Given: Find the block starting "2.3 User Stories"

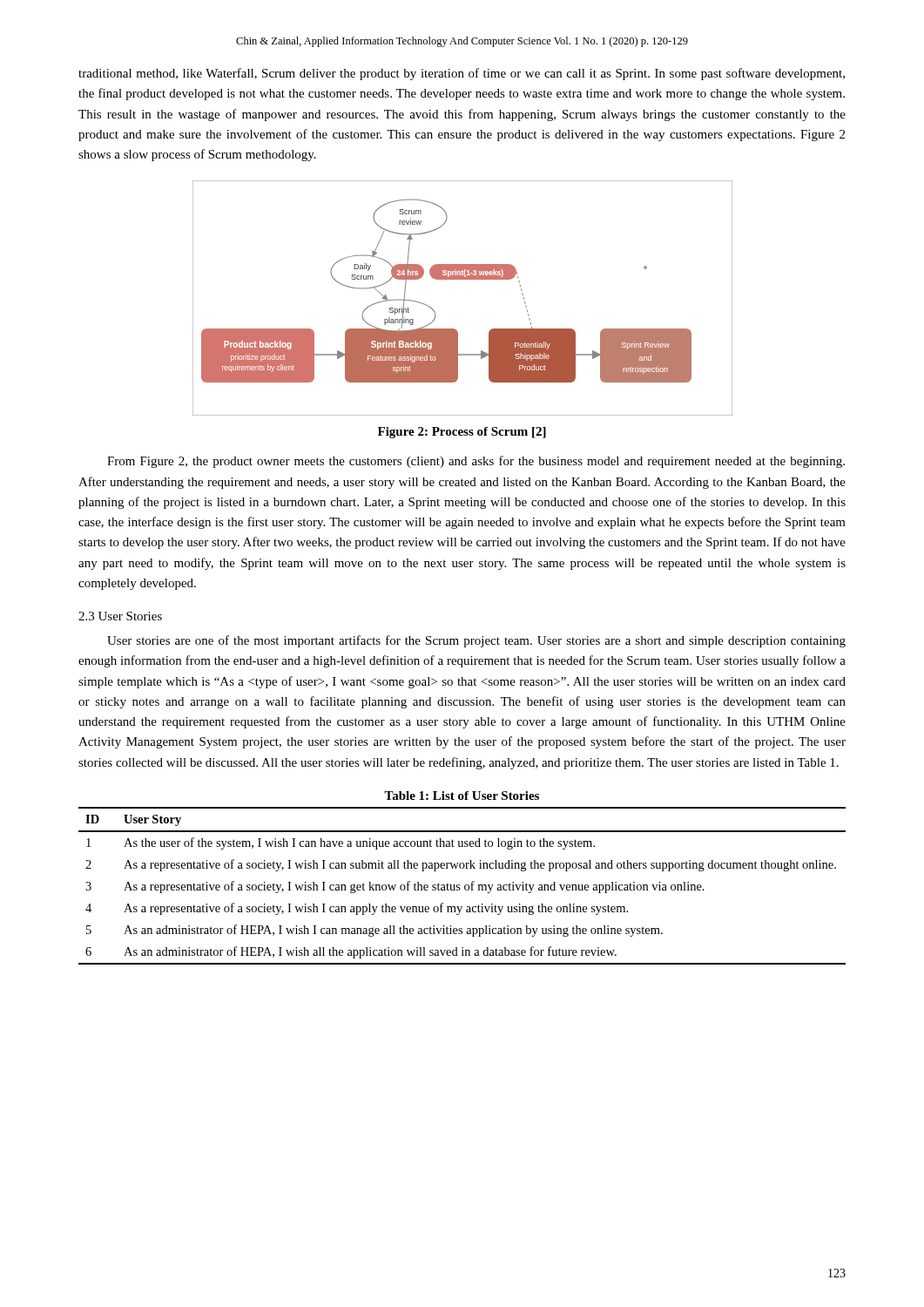Looking at the screenshot, I should [x=120, y=616].
